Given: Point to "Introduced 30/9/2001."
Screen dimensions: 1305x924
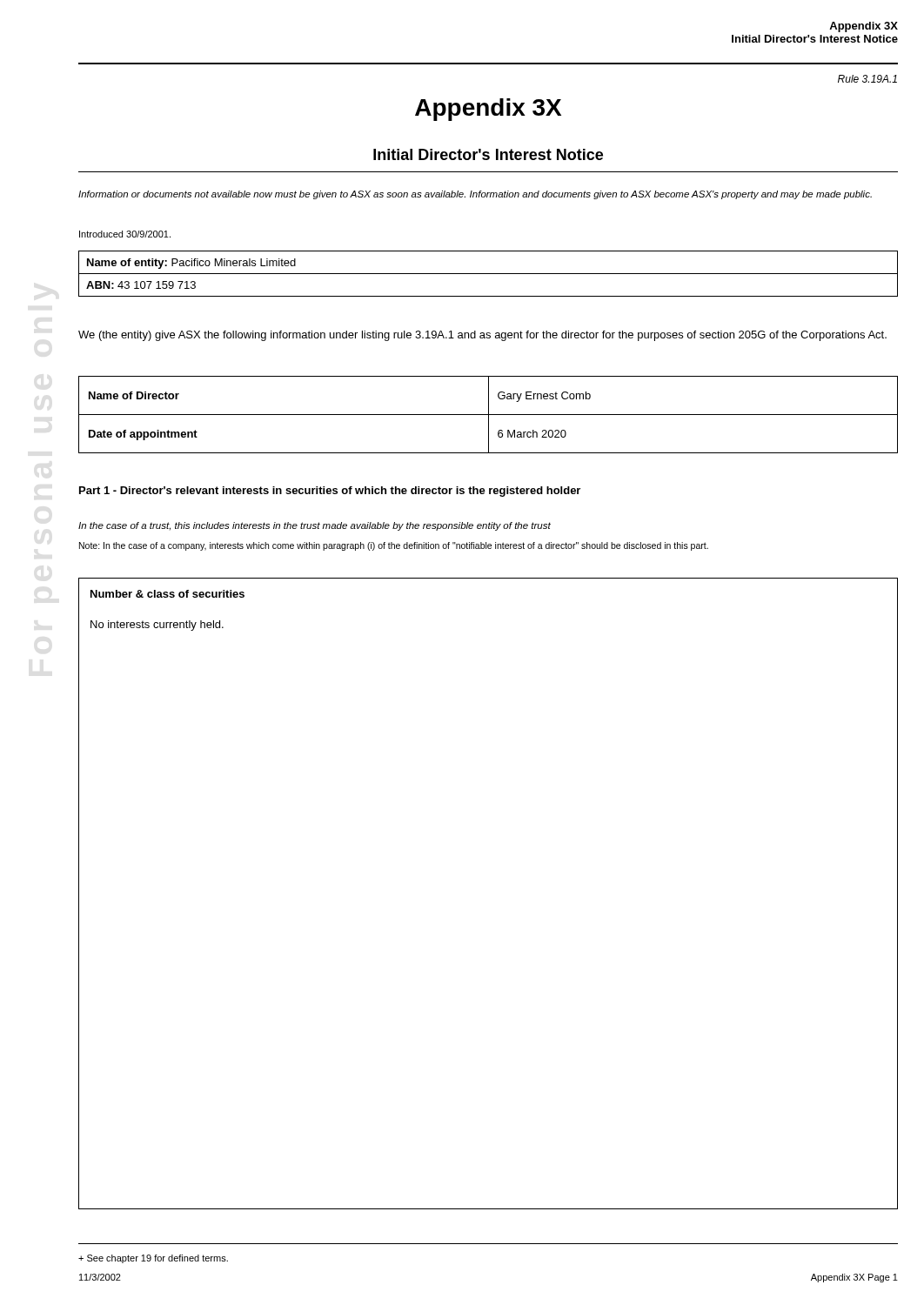Looking at the screenshot, I should pyautogui.click(x=125, y=234).
